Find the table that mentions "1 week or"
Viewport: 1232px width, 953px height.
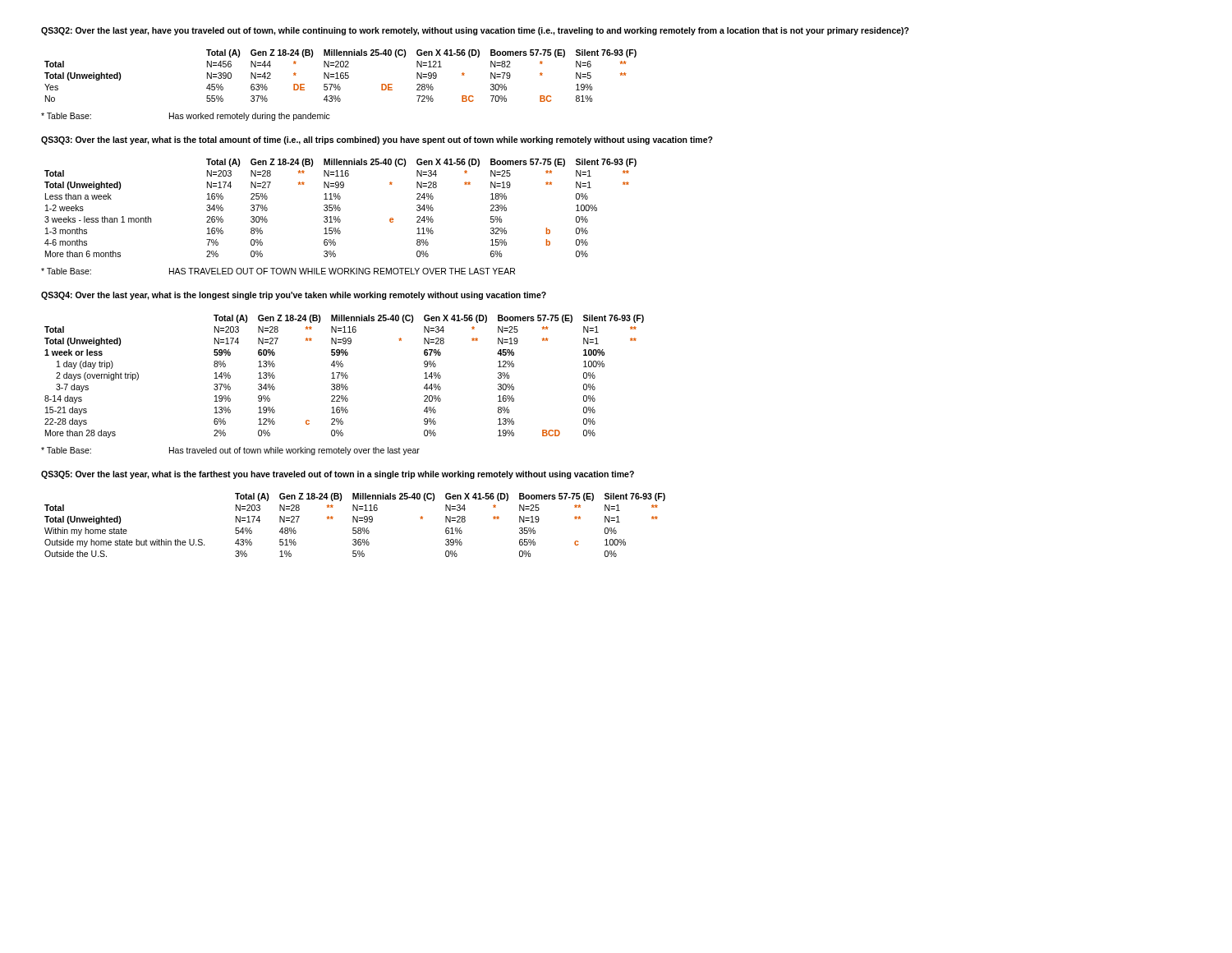[616, 375]
